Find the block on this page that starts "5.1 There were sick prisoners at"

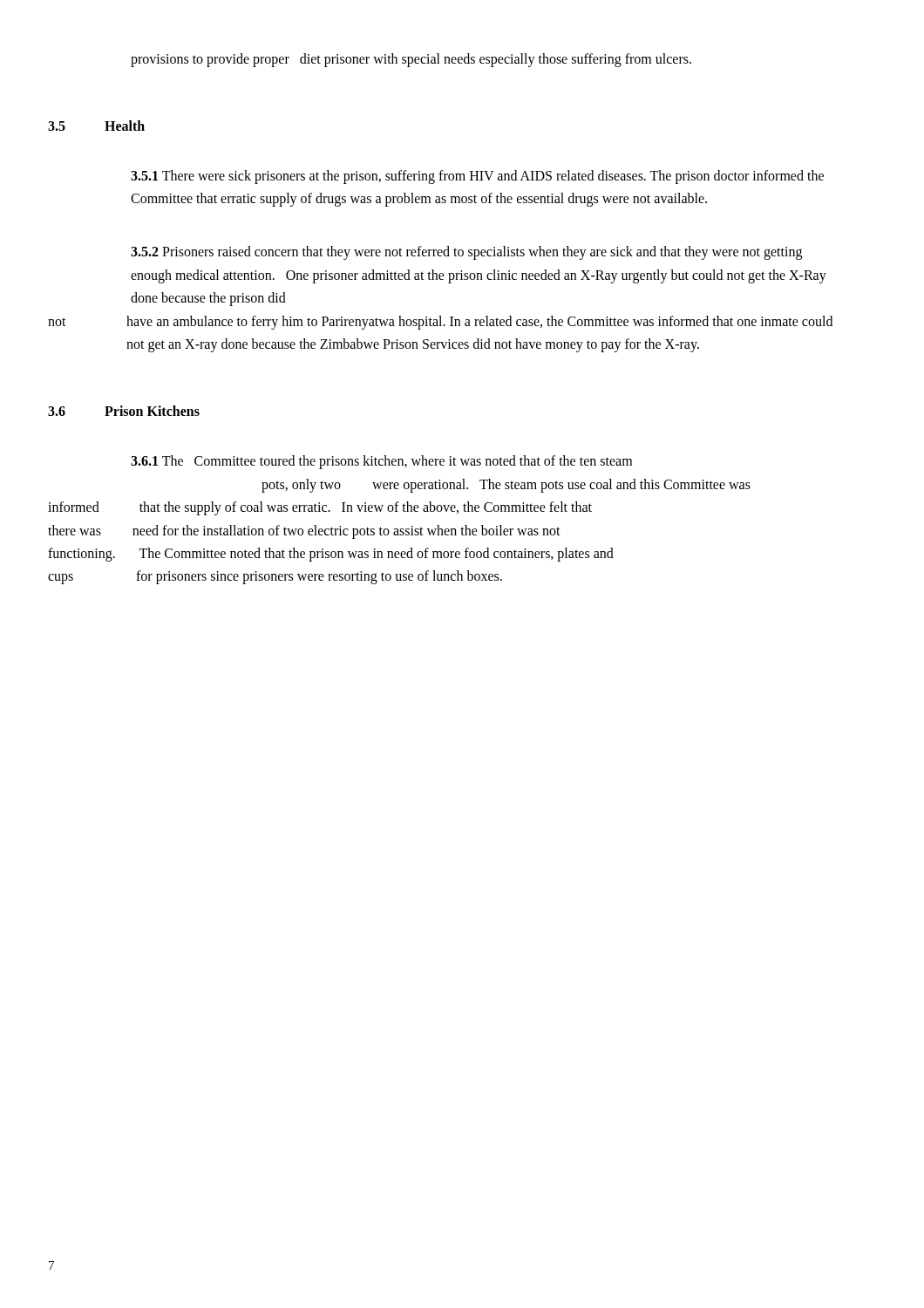(x=477, y=187)
